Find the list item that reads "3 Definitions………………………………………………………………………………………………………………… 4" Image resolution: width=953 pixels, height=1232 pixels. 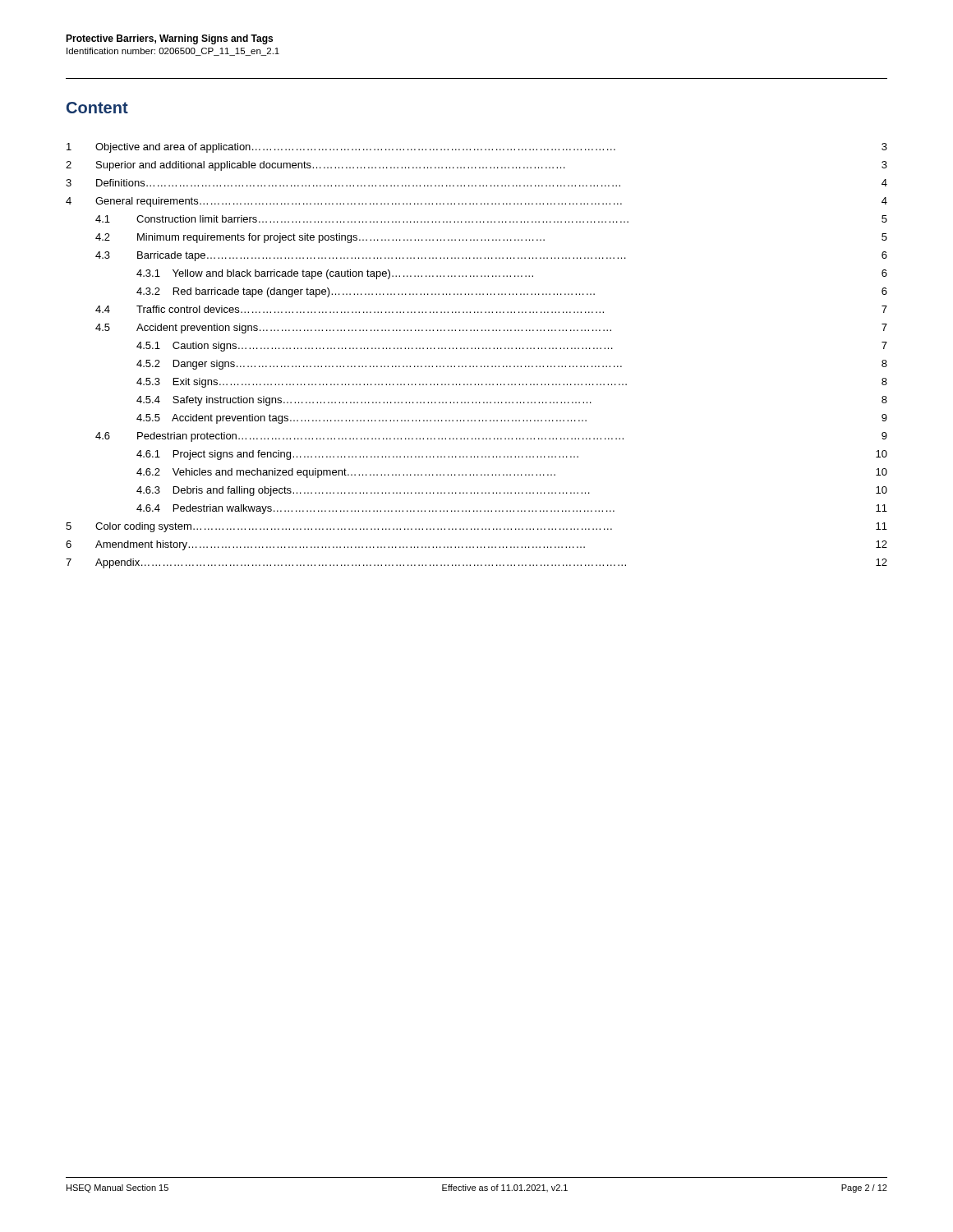476,182
